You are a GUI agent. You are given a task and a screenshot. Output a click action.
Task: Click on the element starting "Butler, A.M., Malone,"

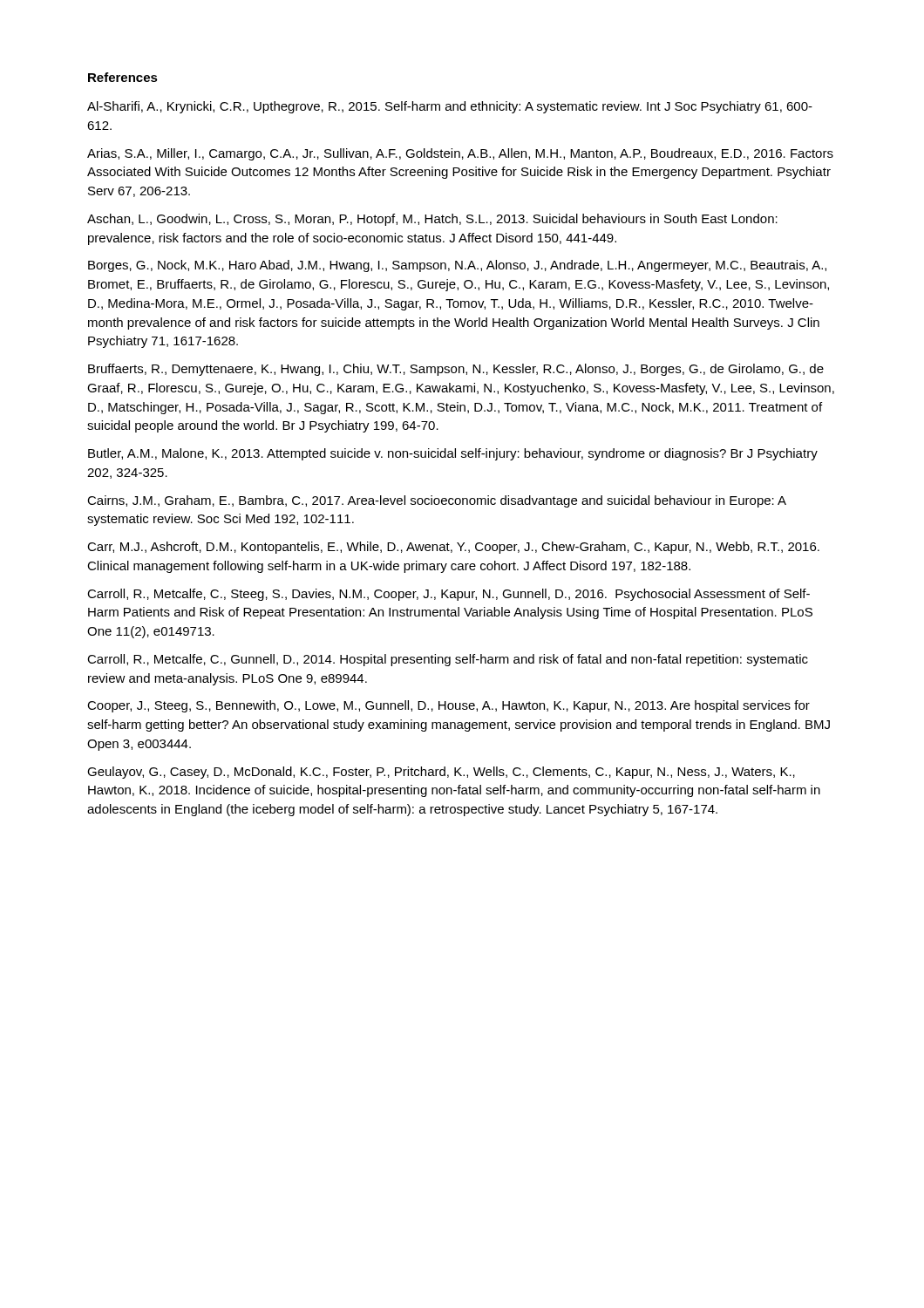[452, 463]
